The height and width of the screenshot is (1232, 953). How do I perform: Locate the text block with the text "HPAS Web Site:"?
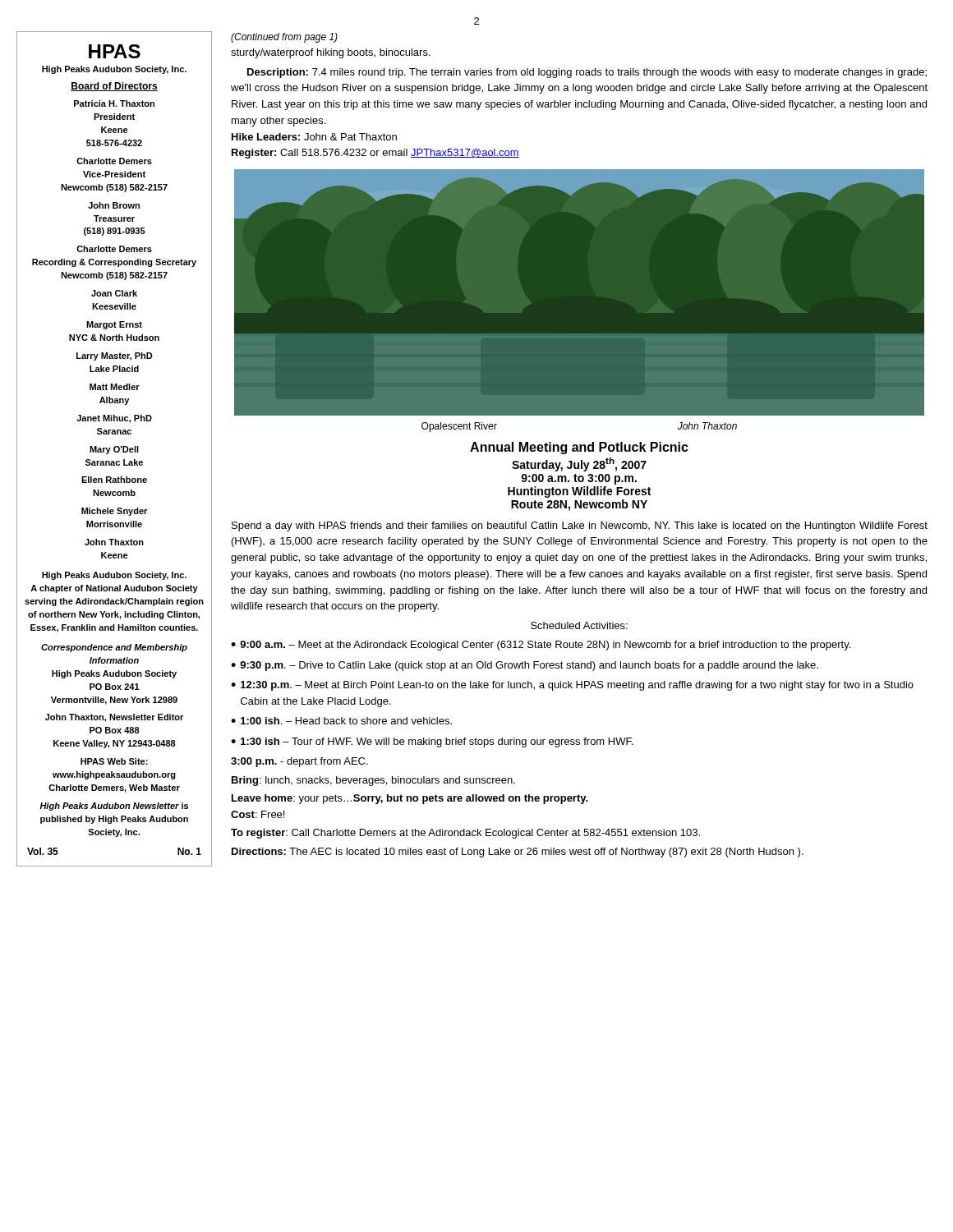click(114, 775)
